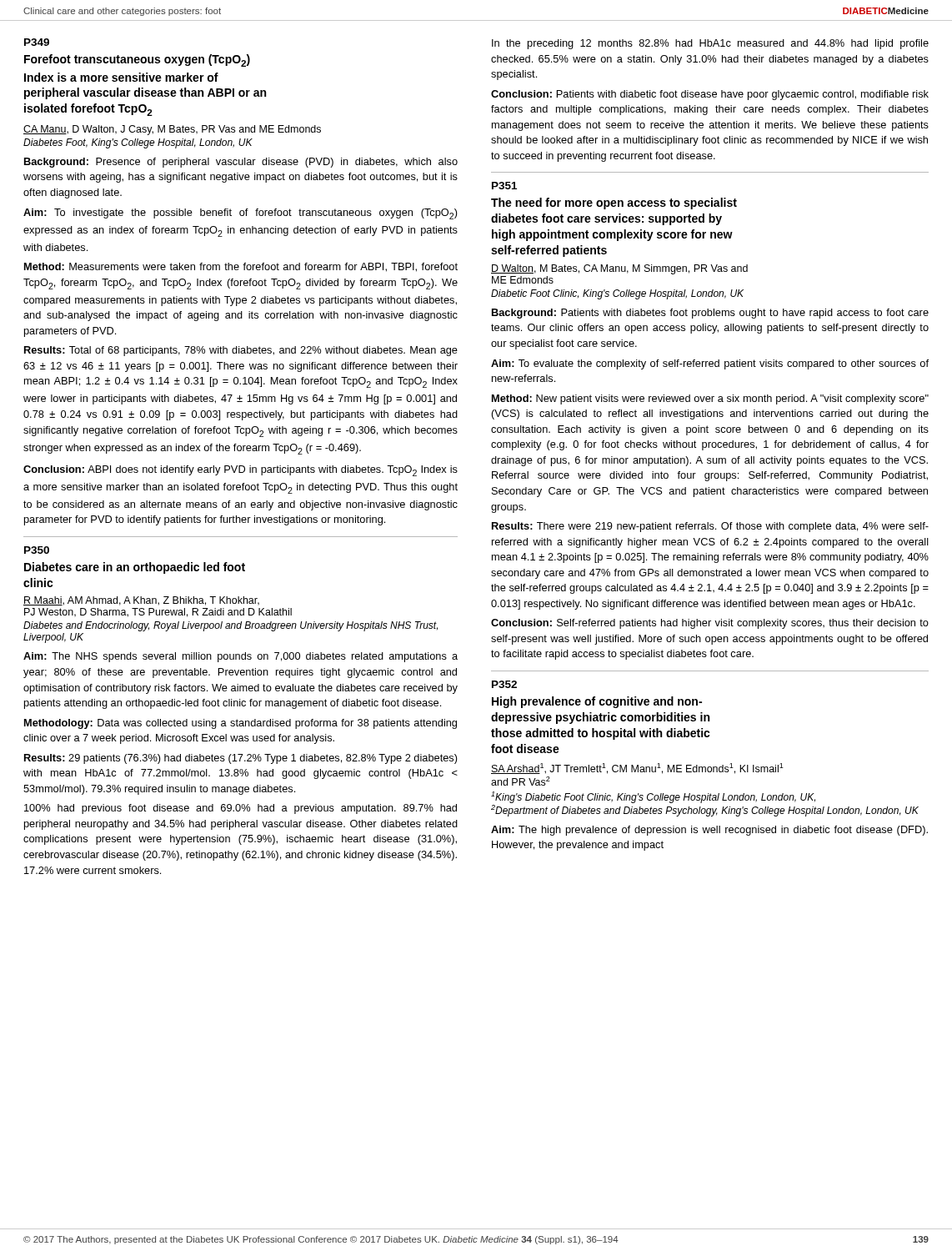Image resolution: width=952 pixels, height=1251 pixels.
Task: Find the text block containing "R Maahi, AM Ahmad, A"
Action: point(158,607)
